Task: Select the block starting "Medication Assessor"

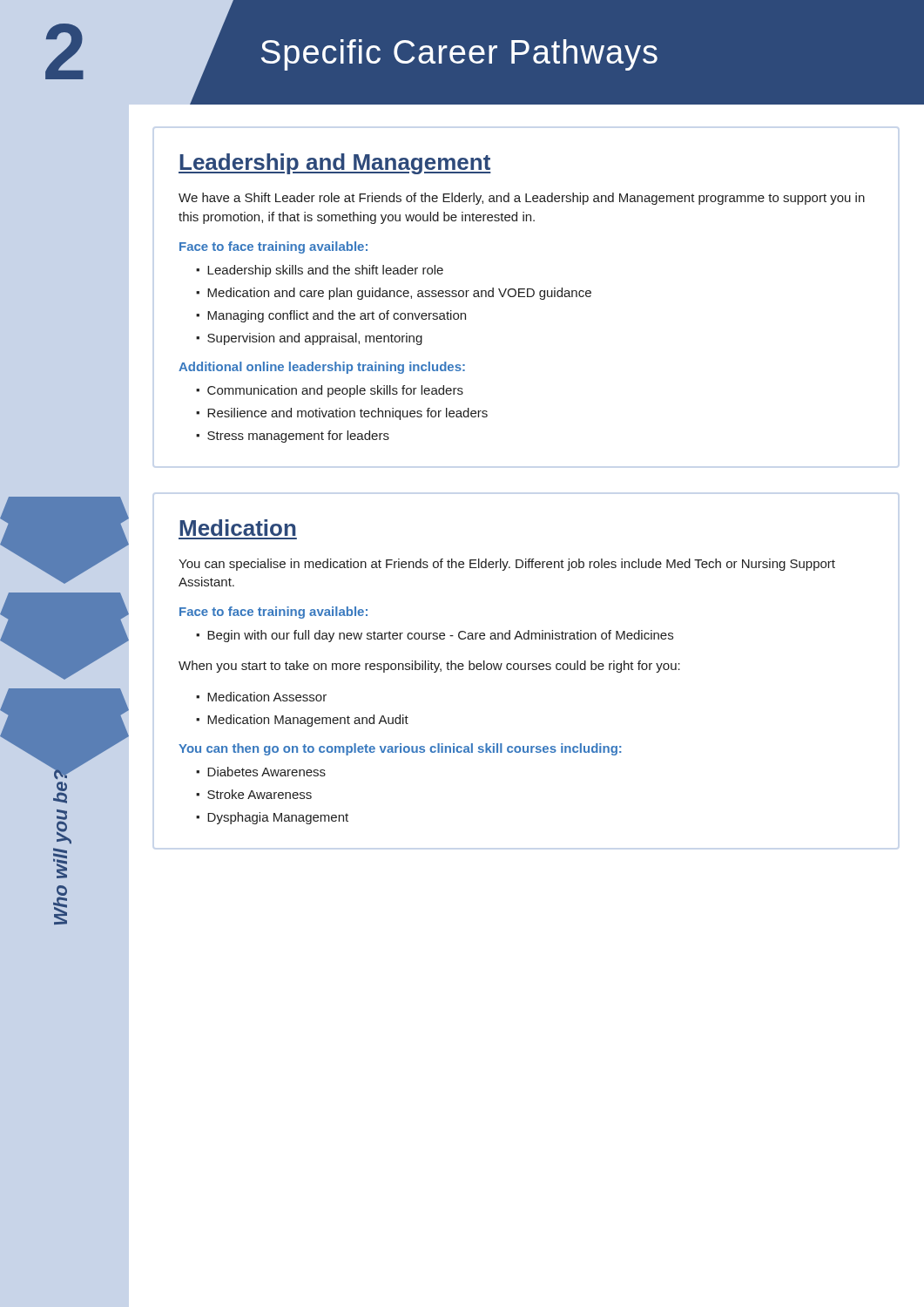Action: coord(267,696)
